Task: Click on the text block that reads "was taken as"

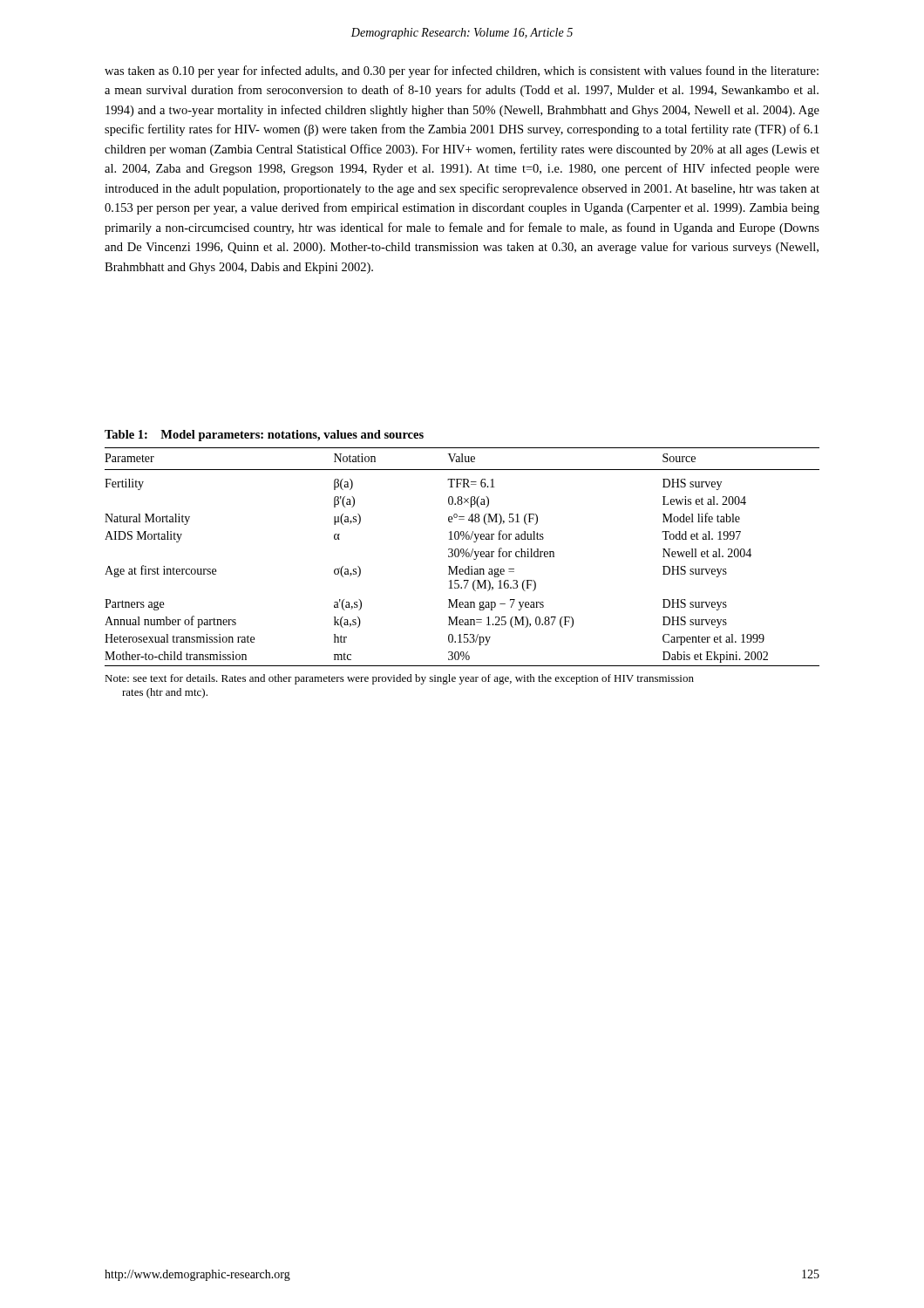Action: tap(462, 169)
